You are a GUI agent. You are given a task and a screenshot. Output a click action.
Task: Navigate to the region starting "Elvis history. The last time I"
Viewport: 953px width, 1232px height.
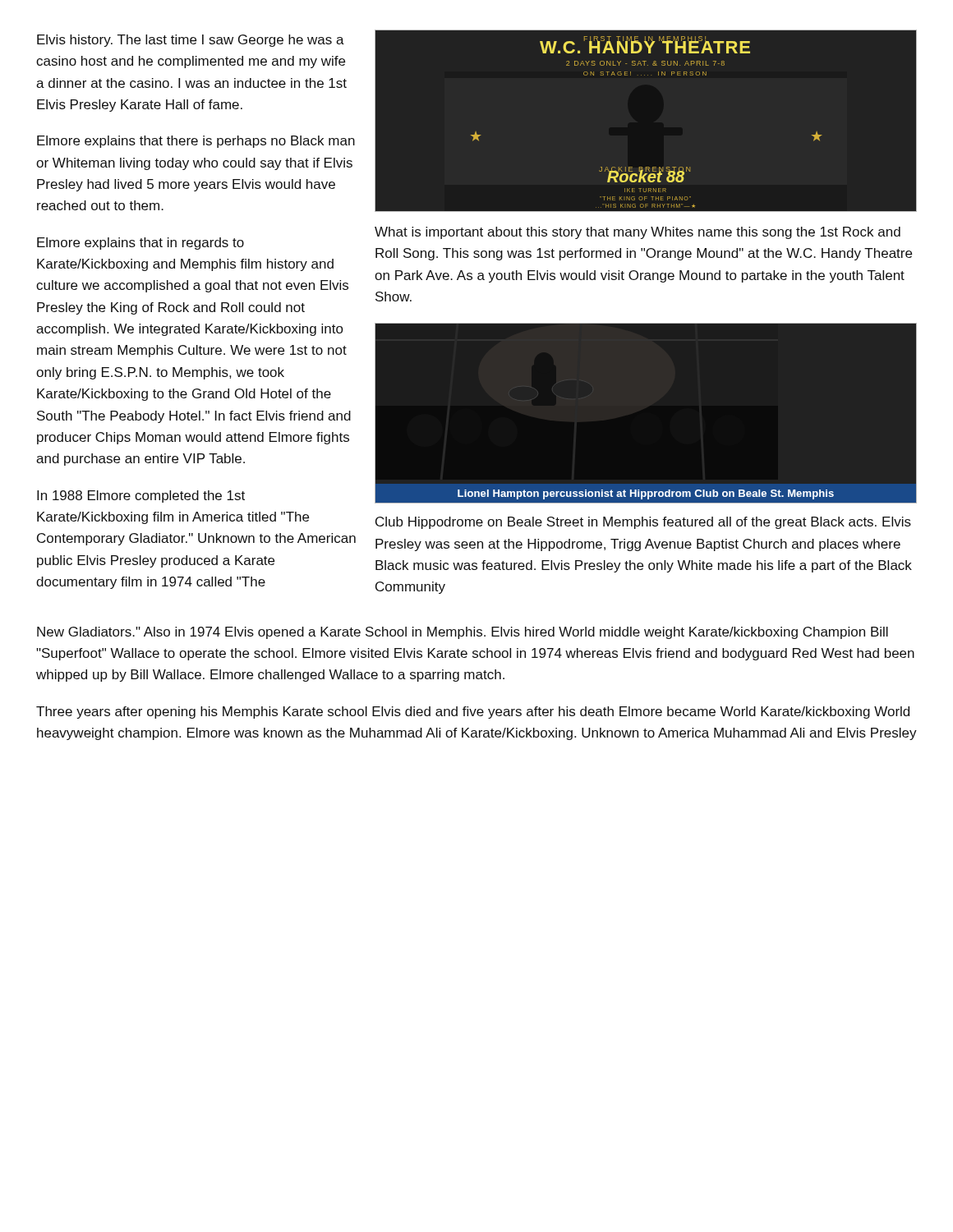191,72
